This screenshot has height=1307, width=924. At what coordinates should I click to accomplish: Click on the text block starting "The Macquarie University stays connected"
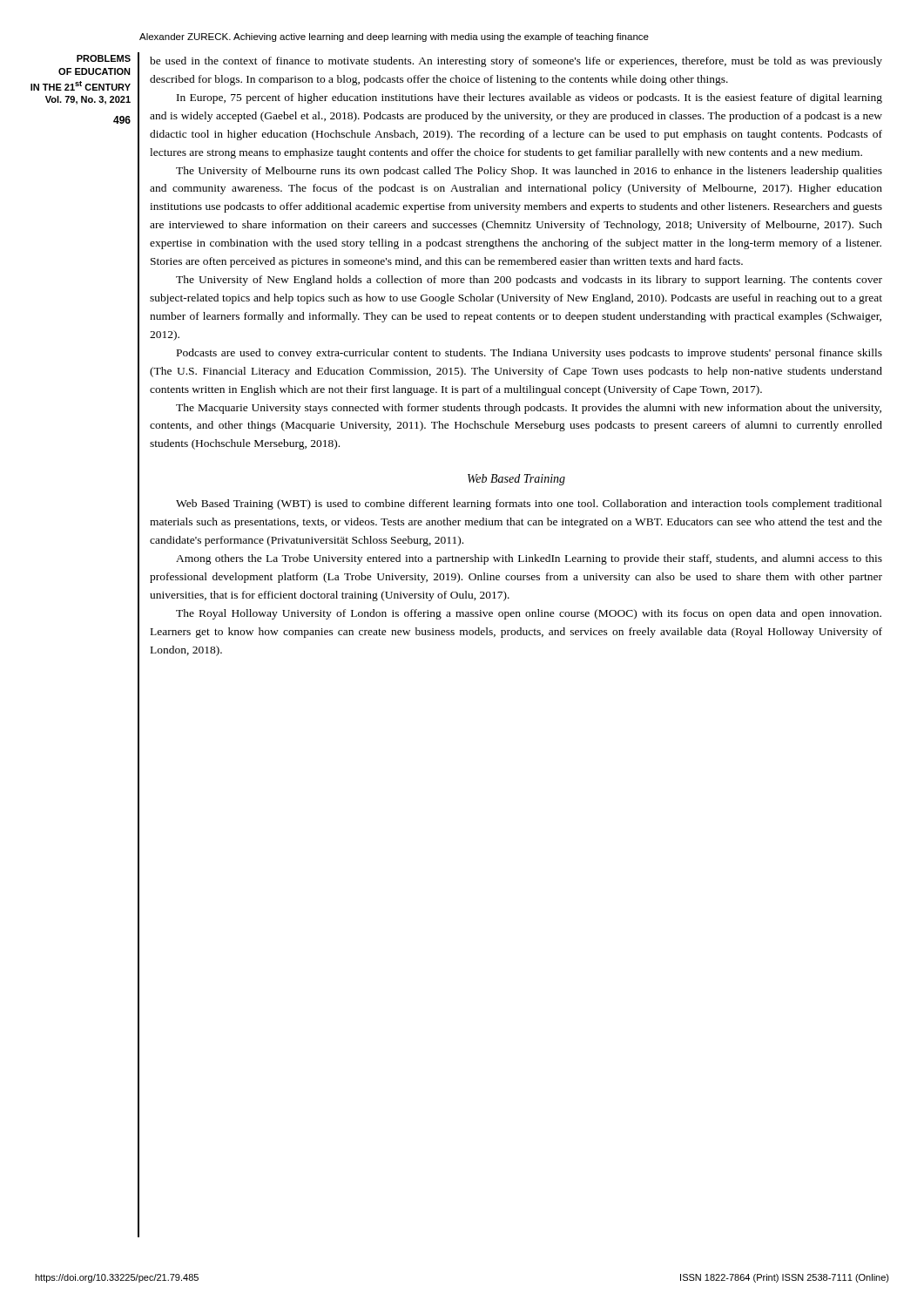(516, 426)
